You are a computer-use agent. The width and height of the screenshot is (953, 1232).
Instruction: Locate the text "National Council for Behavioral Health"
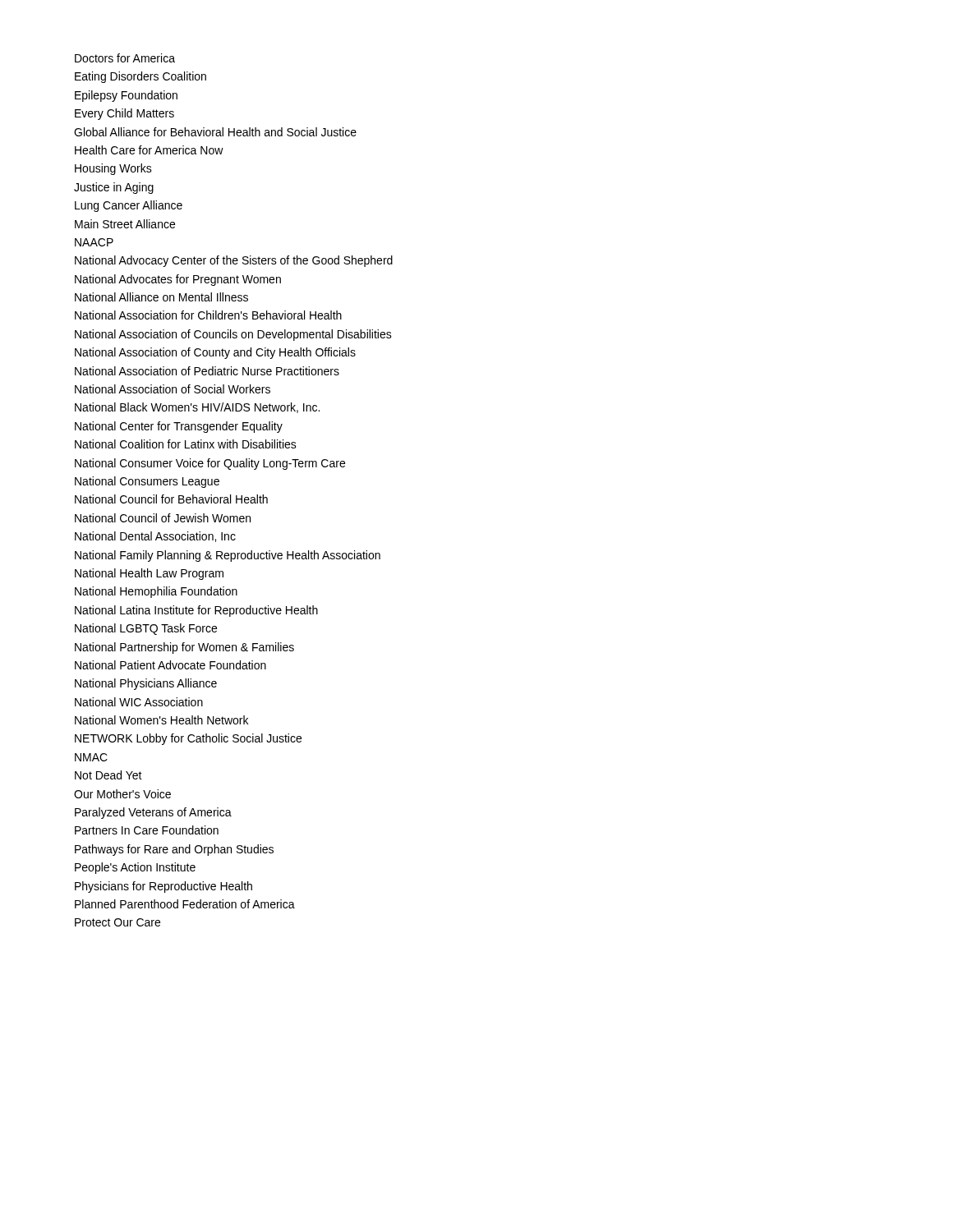coord(171,500)
